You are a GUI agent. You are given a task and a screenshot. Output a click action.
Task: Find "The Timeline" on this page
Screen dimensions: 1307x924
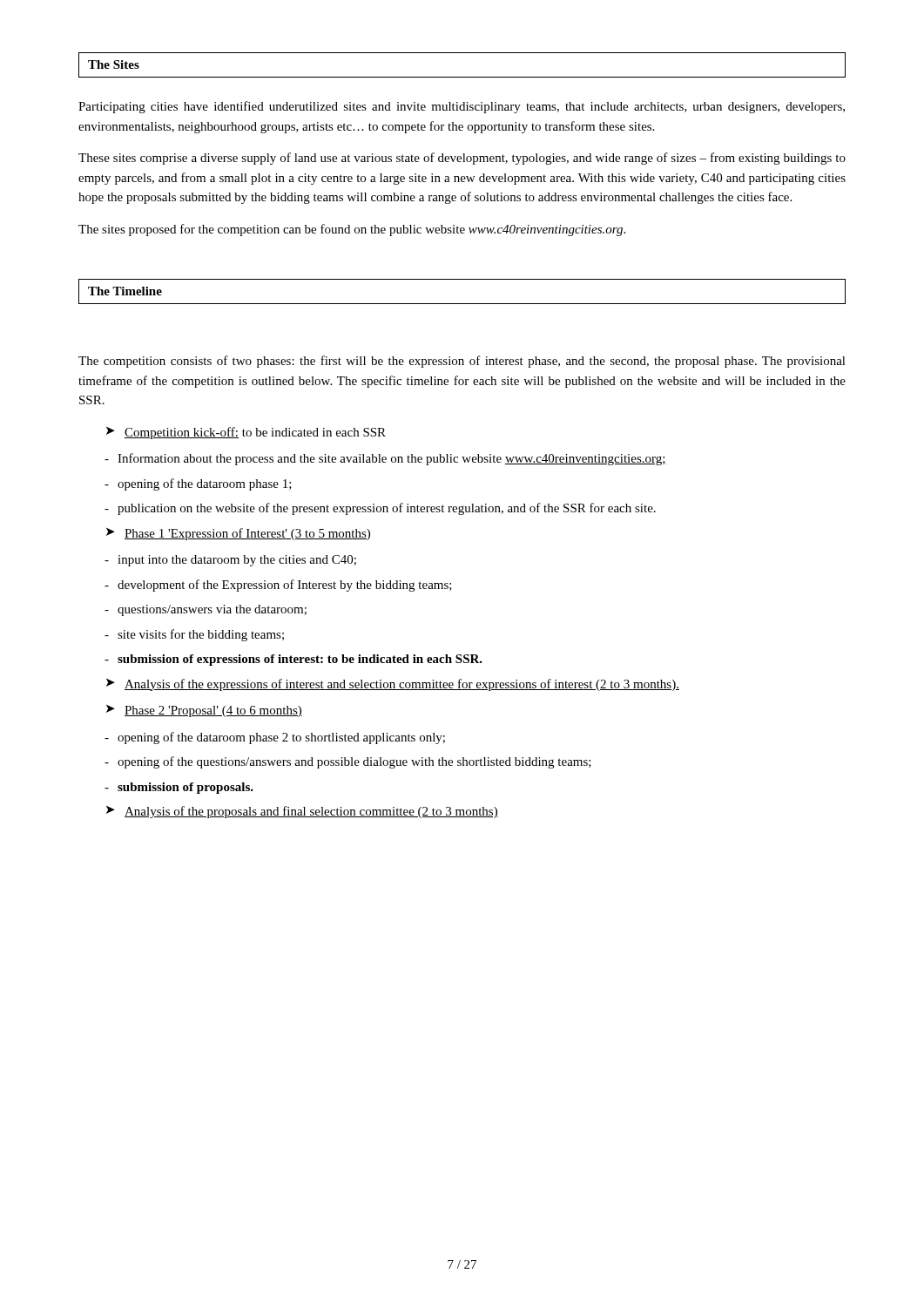[125, 291]
